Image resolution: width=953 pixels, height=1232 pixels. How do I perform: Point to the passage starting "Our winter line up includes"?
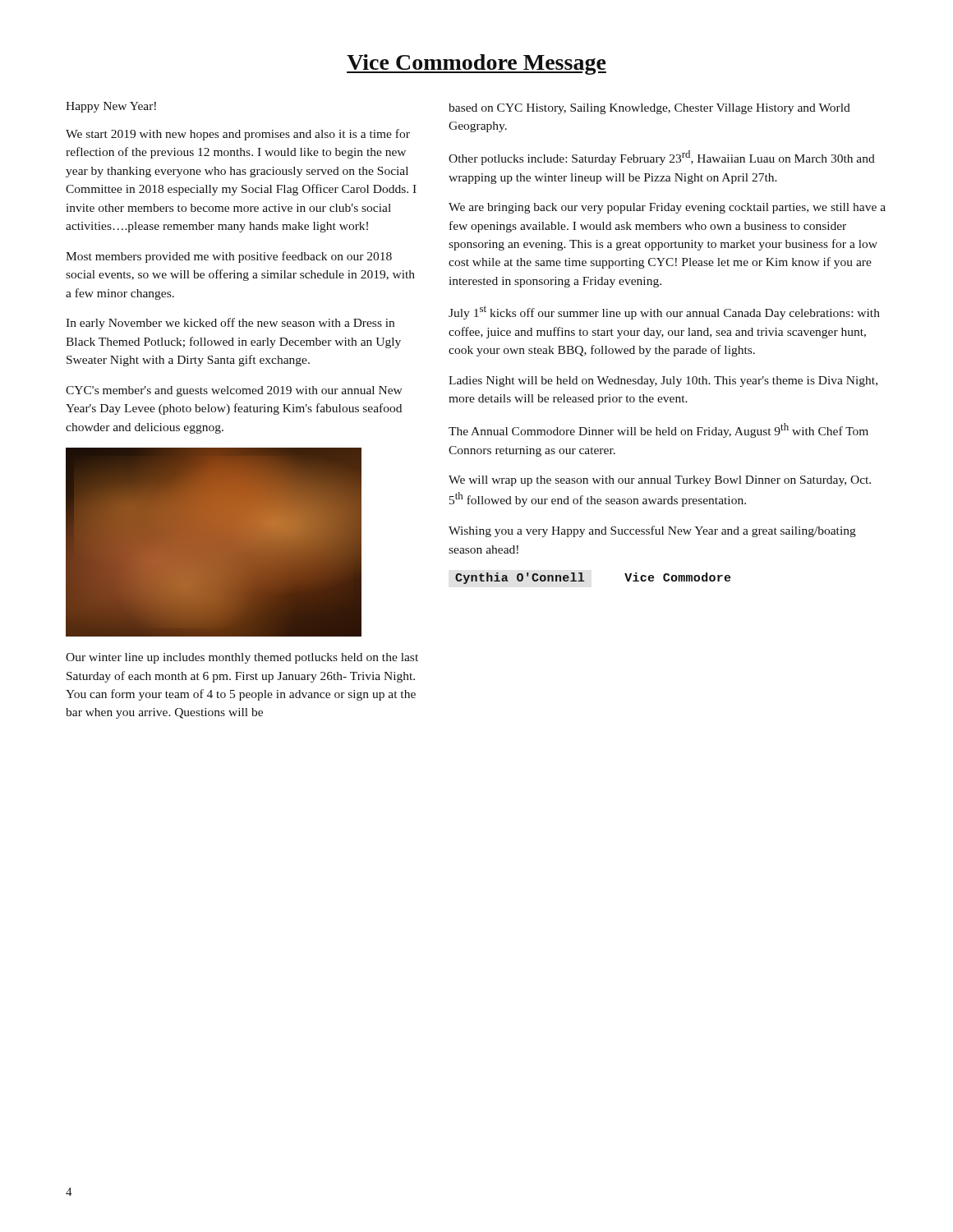click(242, 684)
